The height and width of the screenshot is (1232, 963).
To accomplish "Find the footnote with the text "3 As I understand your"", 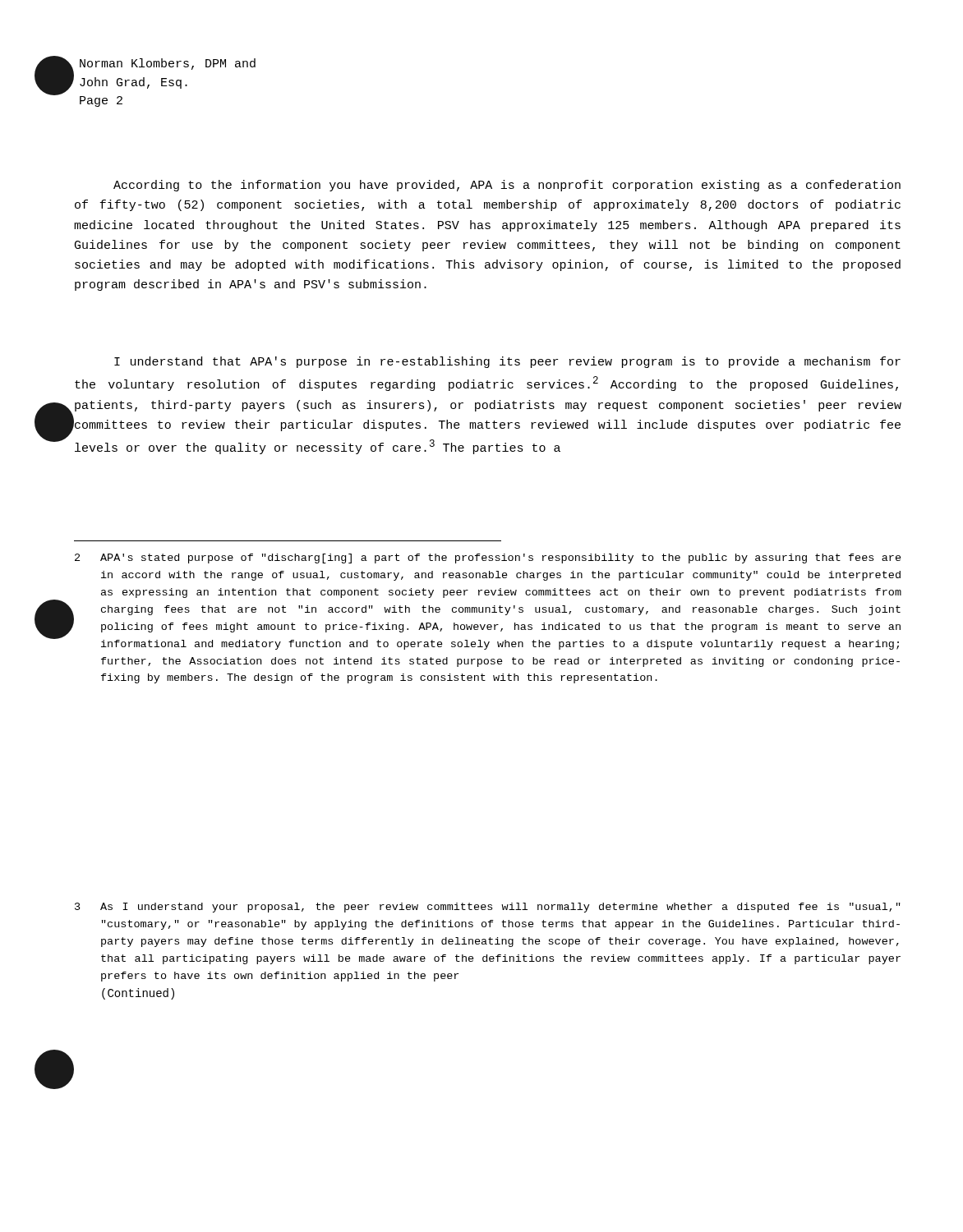I will [x=488, y=951].
